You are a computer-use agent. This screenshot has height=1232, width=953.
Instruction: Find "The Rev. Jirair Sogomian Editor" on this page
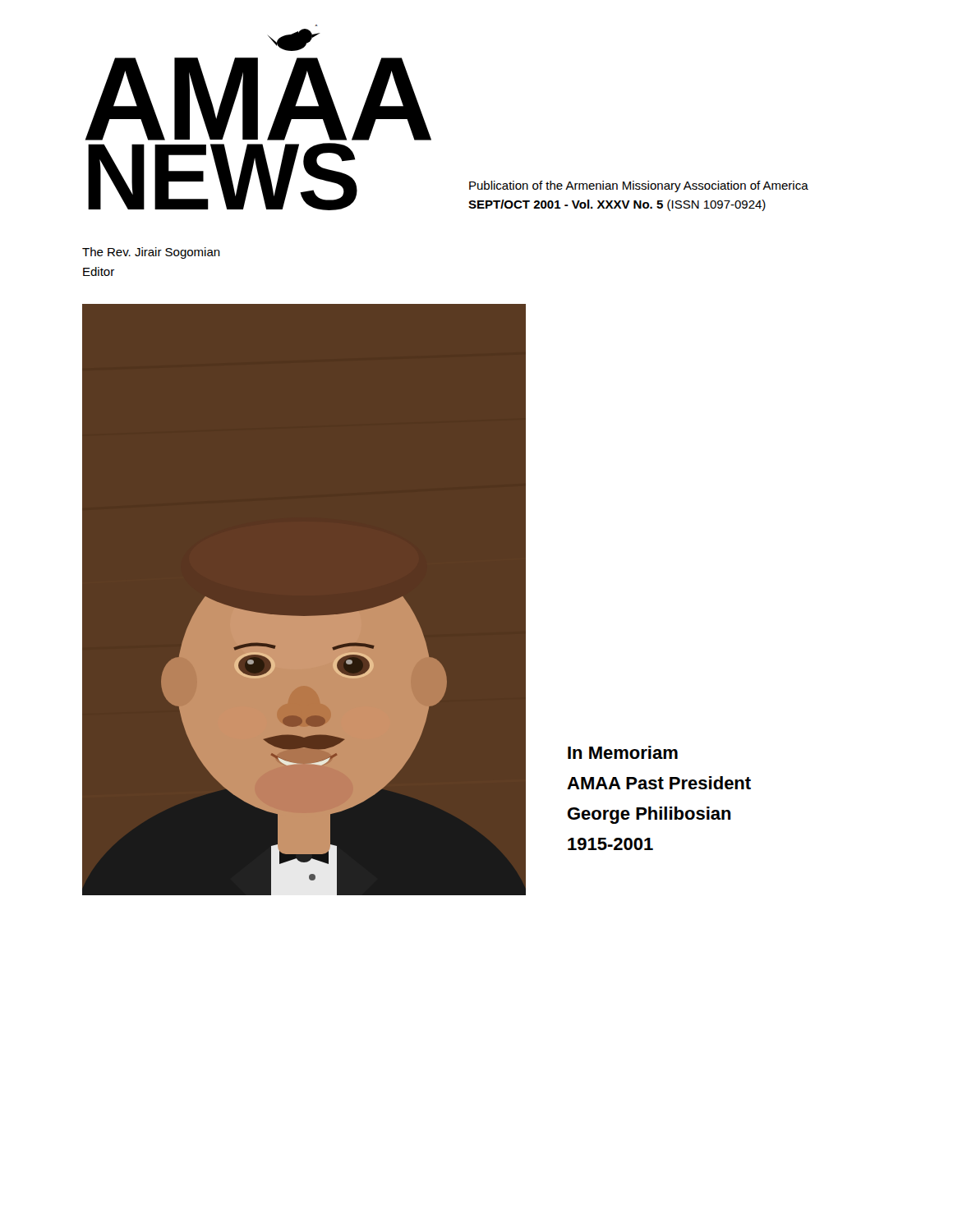click(151, 262)
